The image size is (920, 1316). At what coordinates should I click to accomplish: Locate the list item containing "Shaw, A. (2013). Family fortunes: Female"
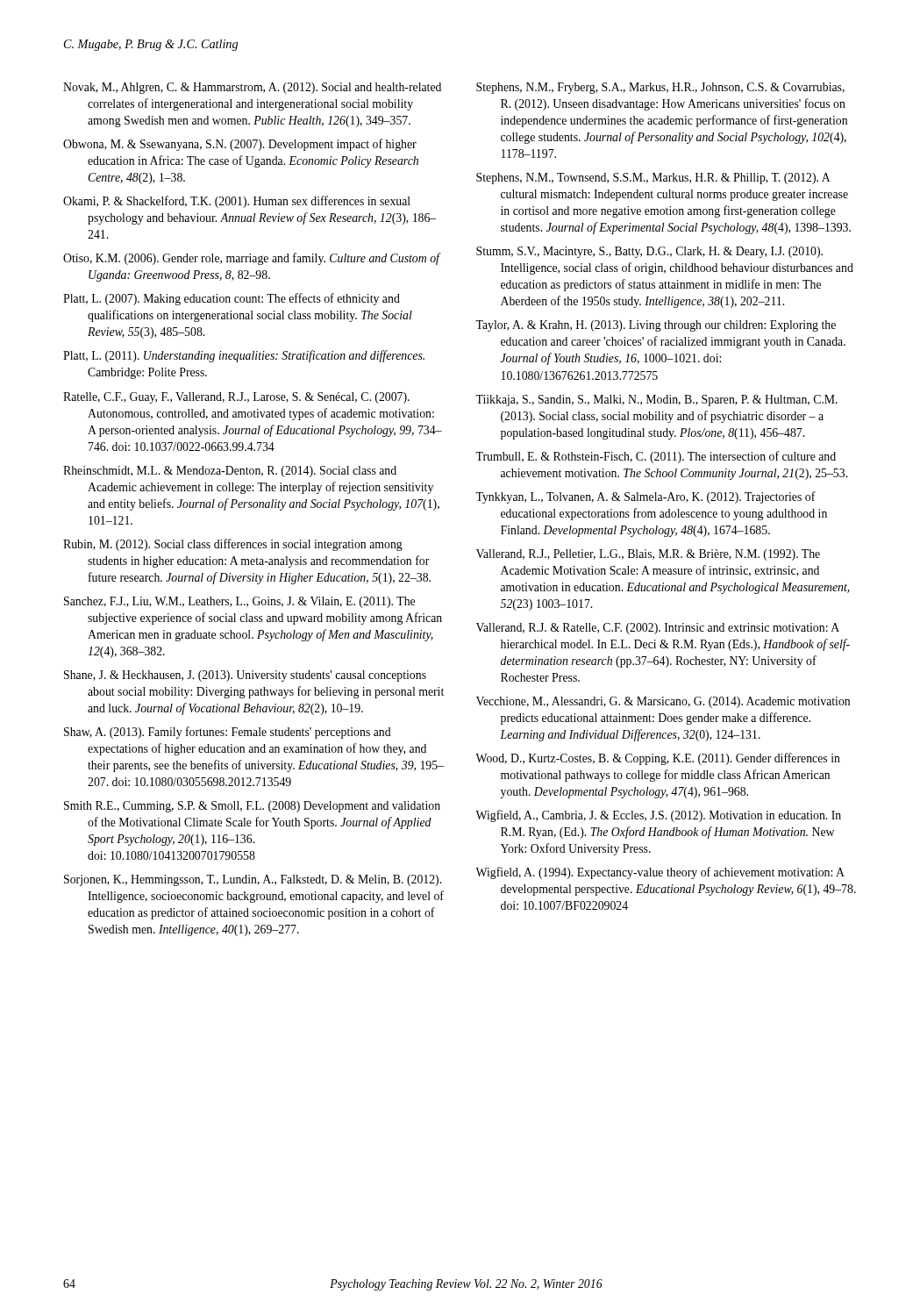click(253, 757)
